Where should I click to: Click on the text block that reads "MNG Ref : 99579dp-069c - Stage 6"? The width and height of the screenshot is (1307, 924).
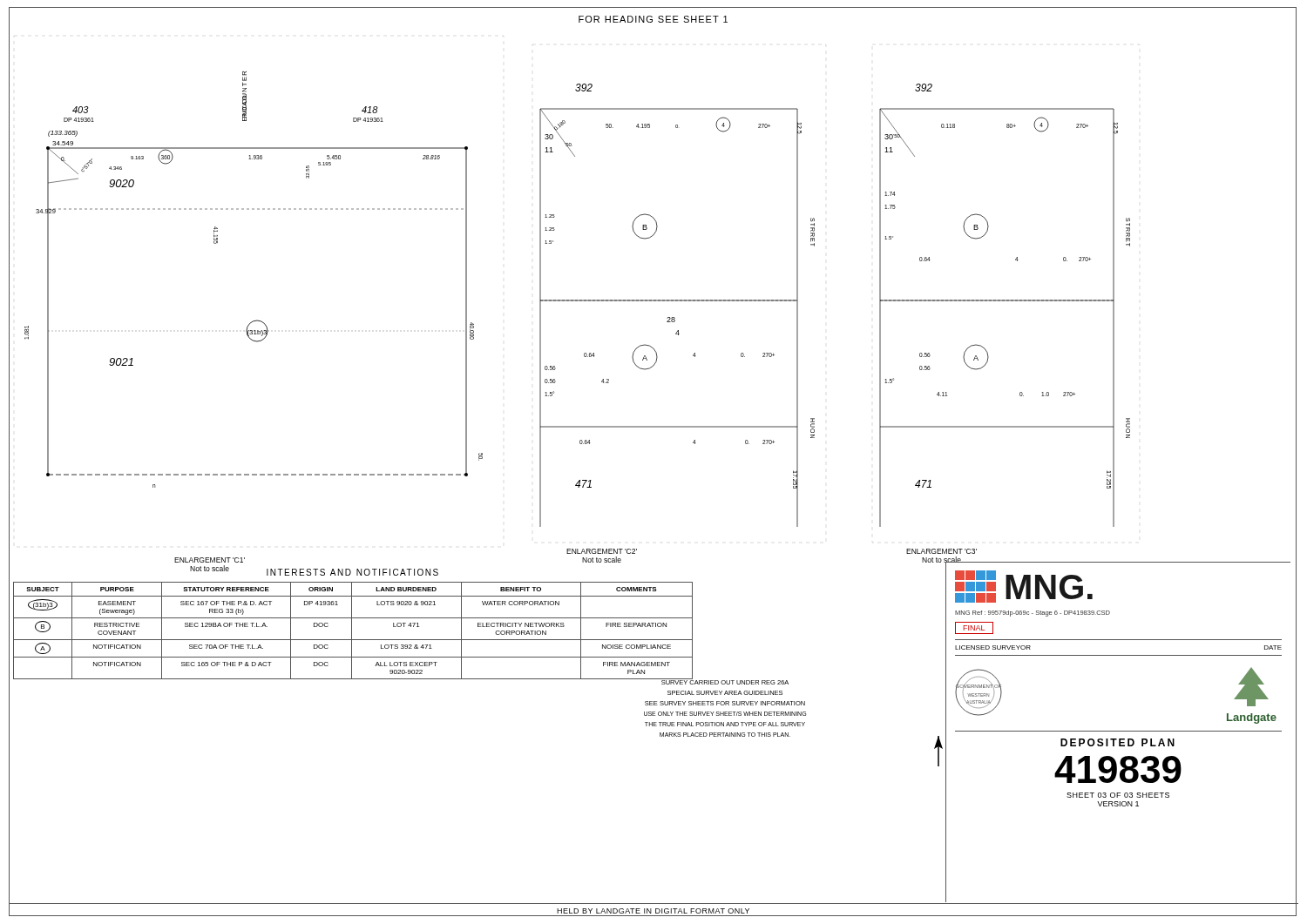click(1033, 613)
